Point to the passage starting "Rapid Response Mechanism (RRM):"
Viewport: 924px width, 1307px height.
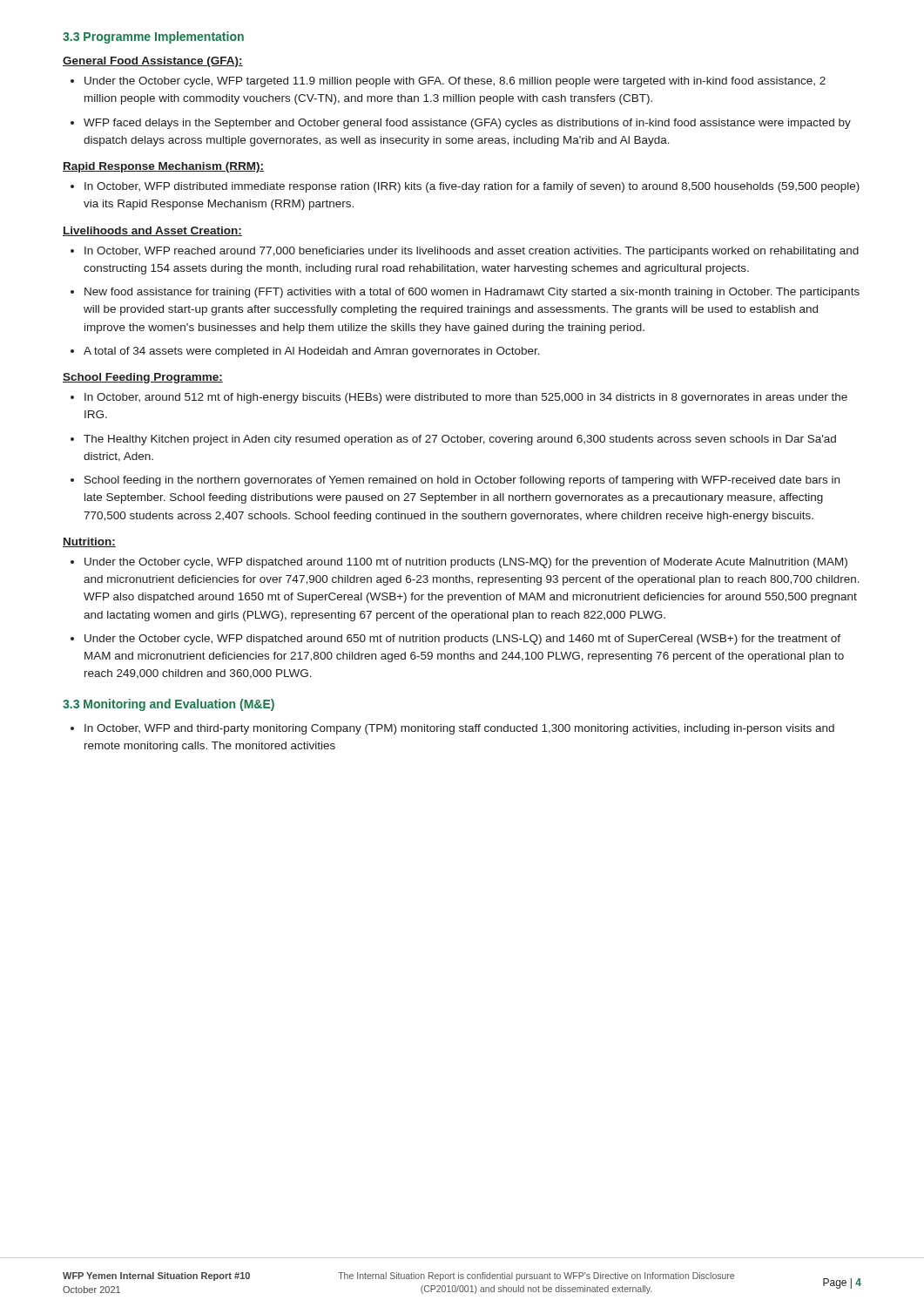(x=163, y=166)
